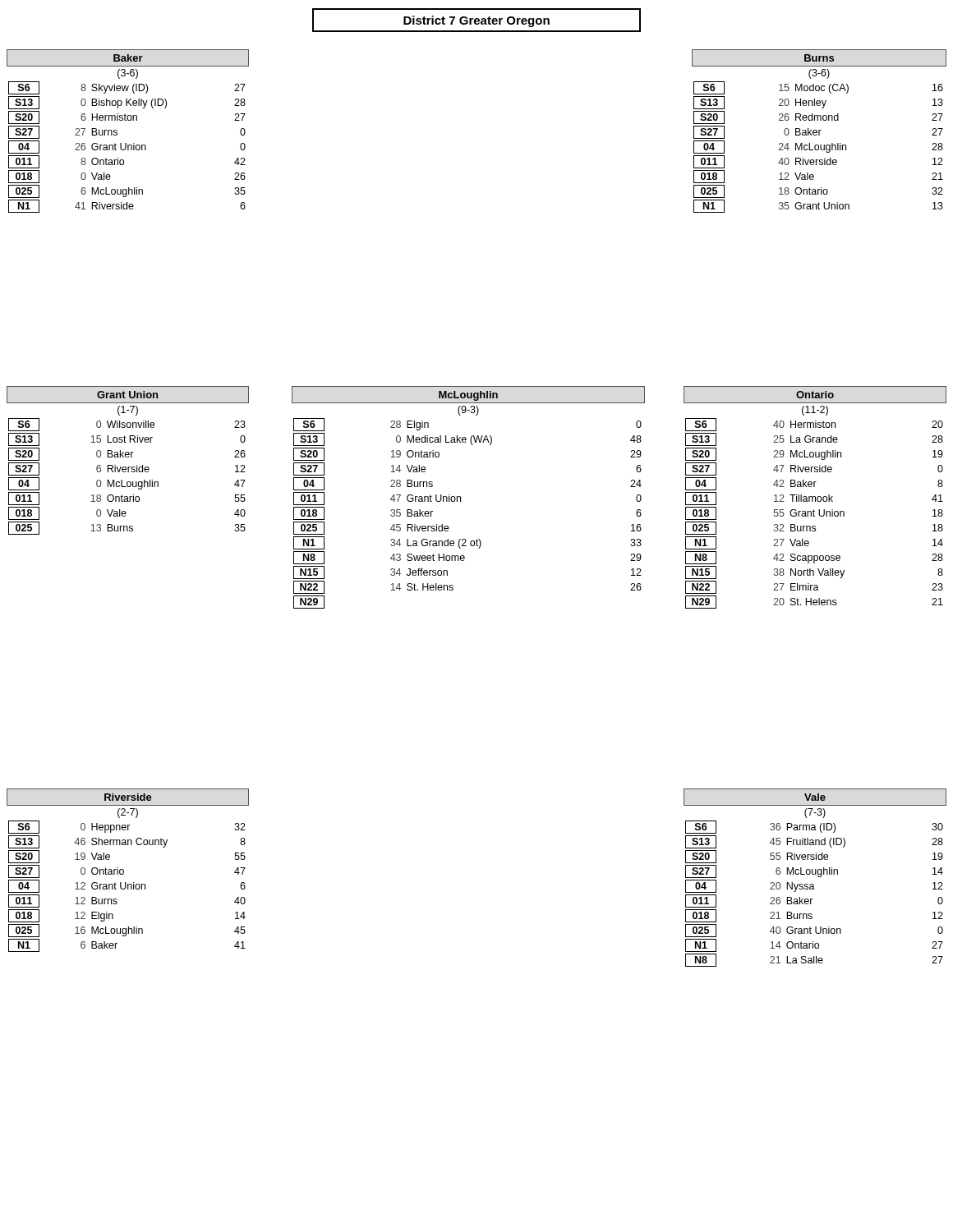Click on the table containing "Medical Lake (WA)"
The height and width of the screenshot is (1232, 953).
click(468, 498)
